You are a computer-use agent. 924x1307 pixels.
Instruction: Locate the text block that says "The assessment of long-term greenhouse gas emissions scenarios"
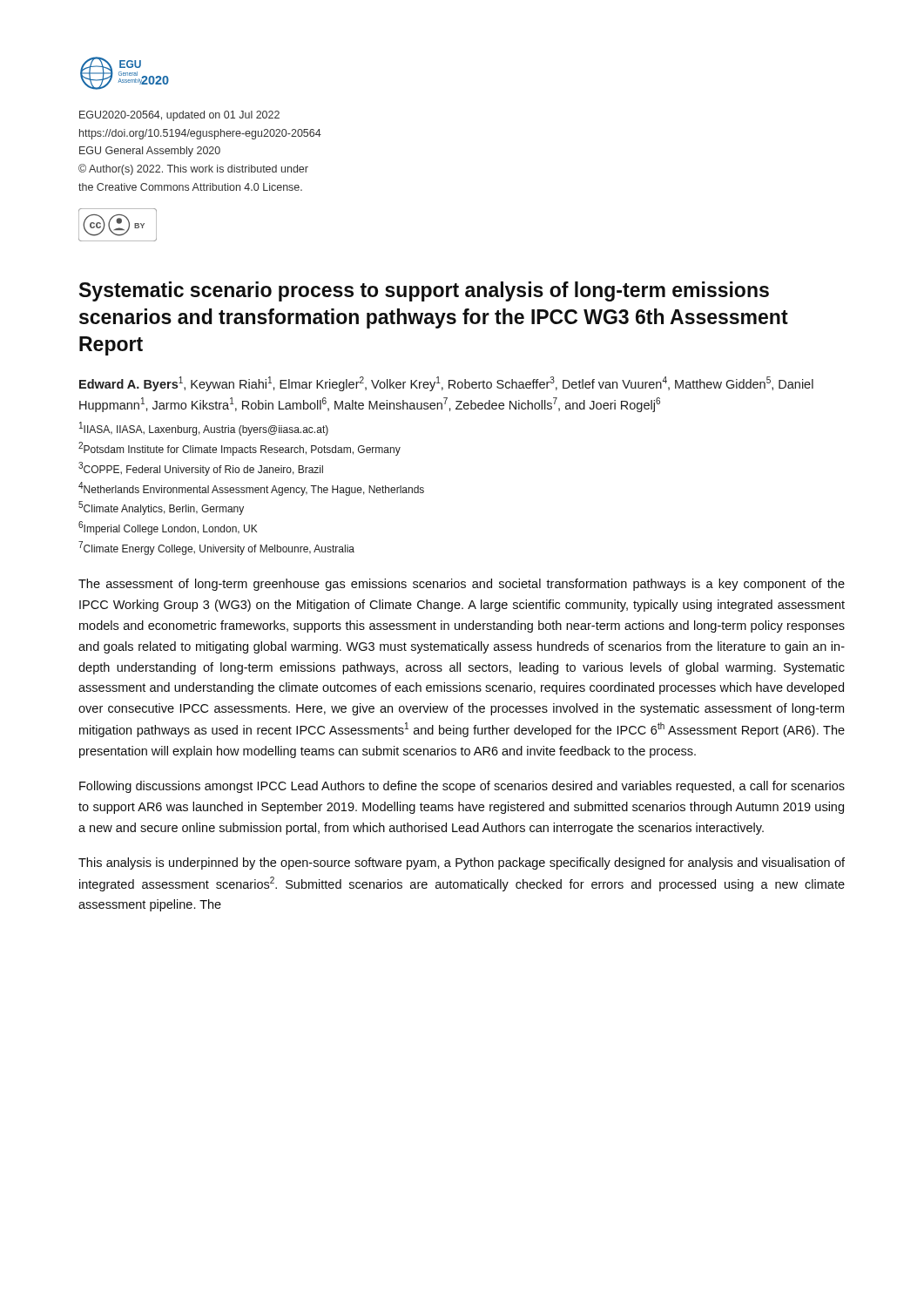pyautogui.click(x=462, y=667)
